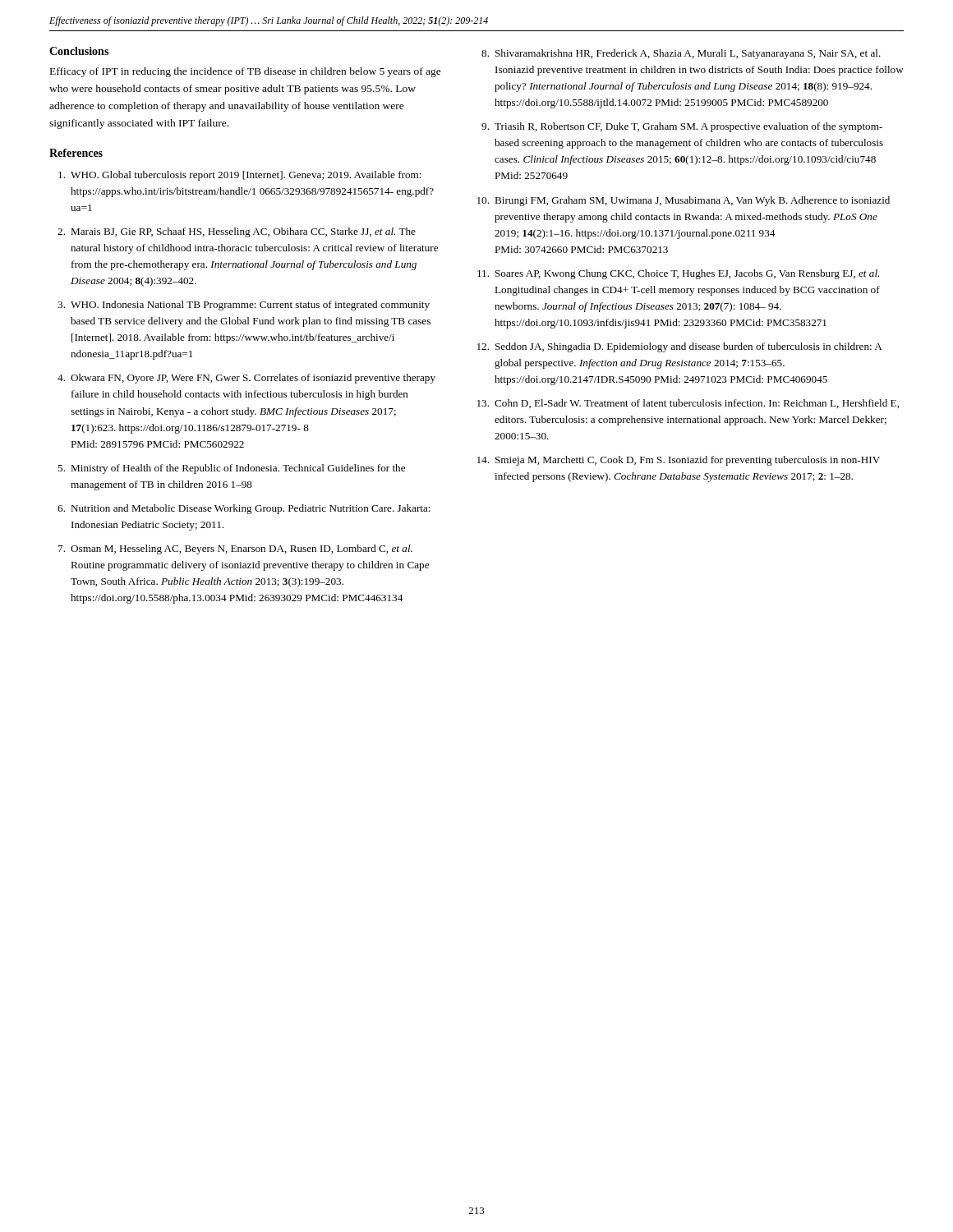Screen dimensions: 1232x953
Task: Click on the list item that reads "6. Nutrition and"
Action: click(x=246, y=517)
